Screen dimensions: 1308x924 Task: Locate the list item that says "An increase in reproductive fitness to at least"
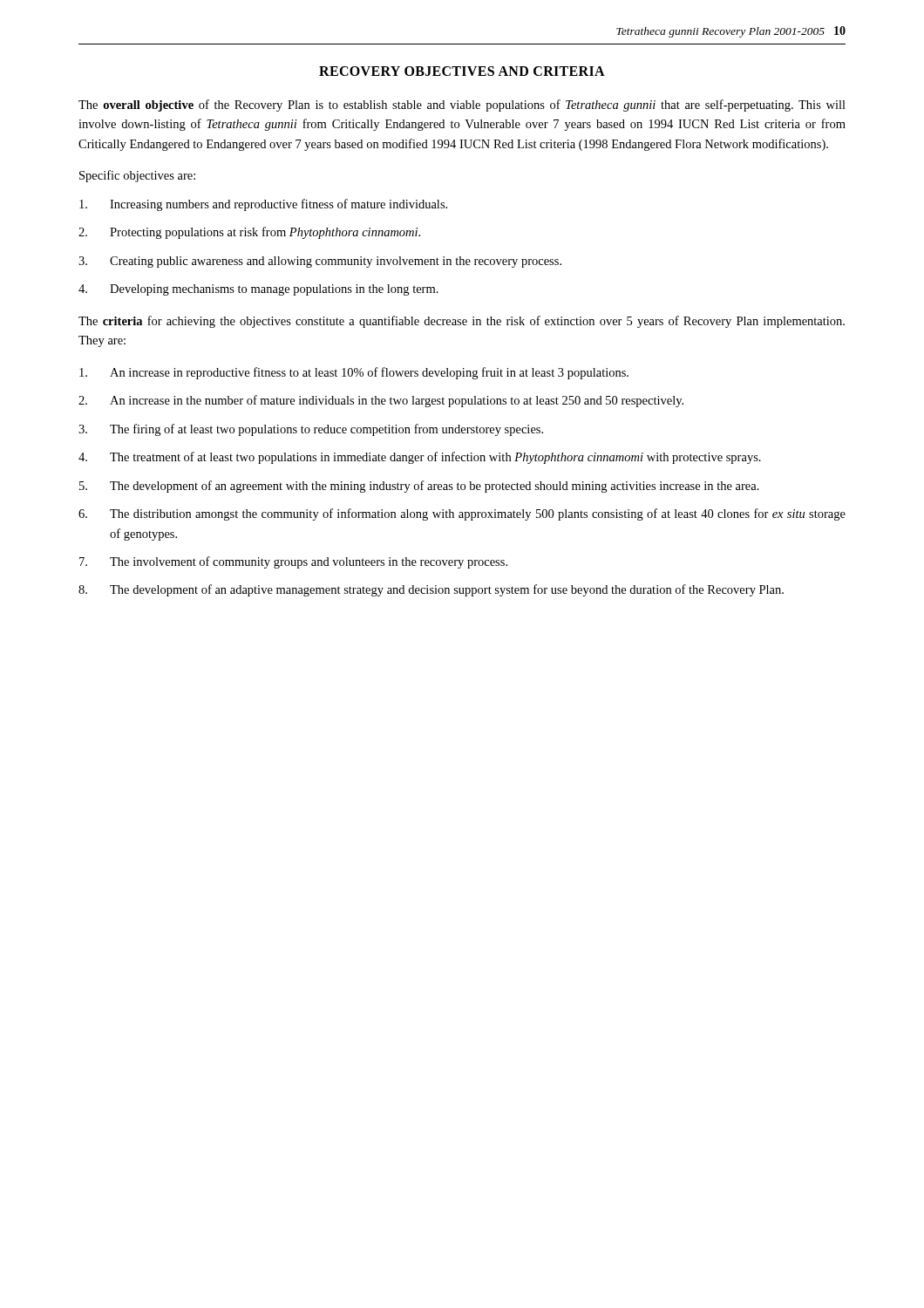462,372
